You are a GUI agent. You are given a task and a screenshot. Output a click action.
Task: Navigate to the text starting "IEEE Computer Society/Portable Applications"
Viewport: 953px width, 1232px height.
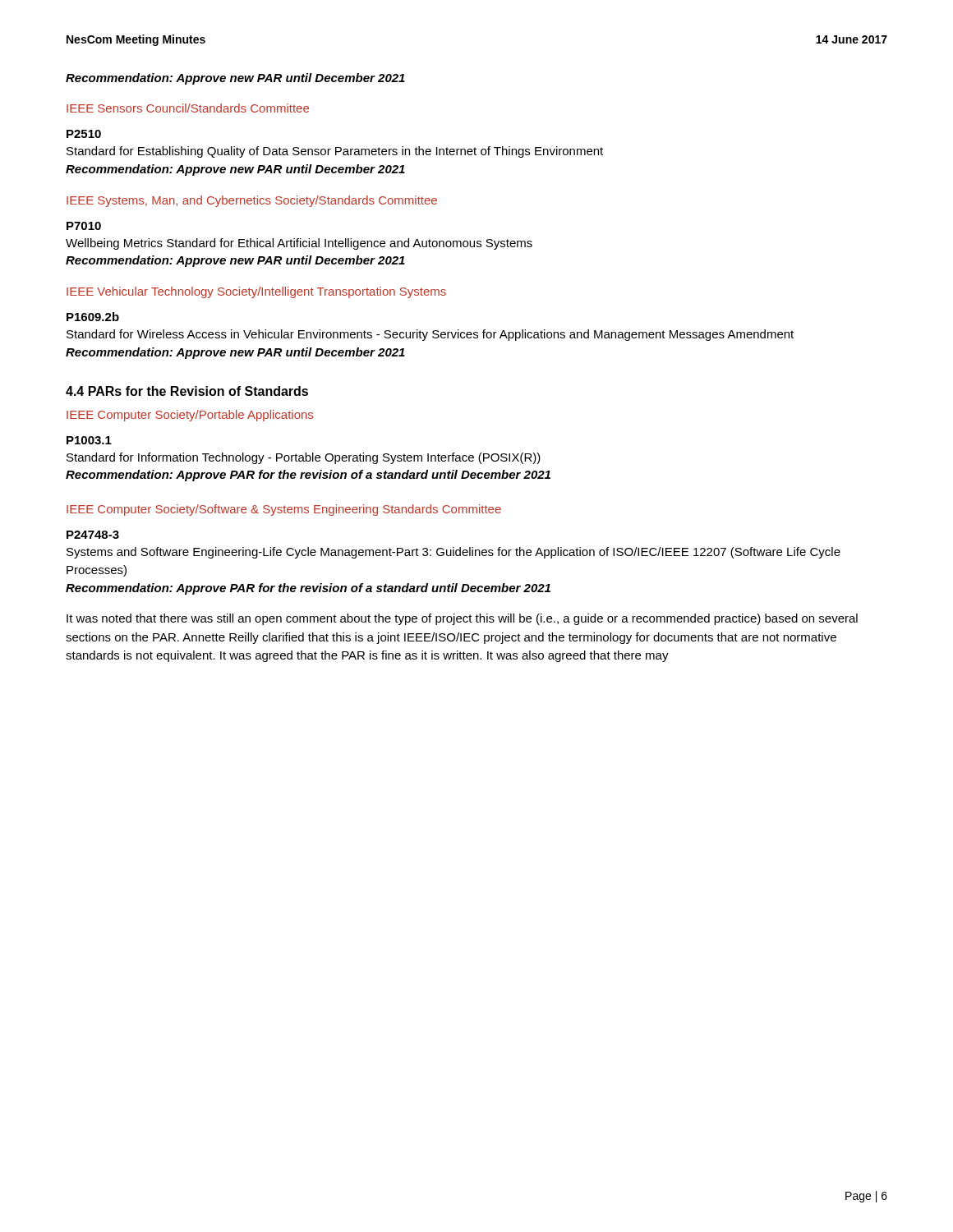[190, 414]
